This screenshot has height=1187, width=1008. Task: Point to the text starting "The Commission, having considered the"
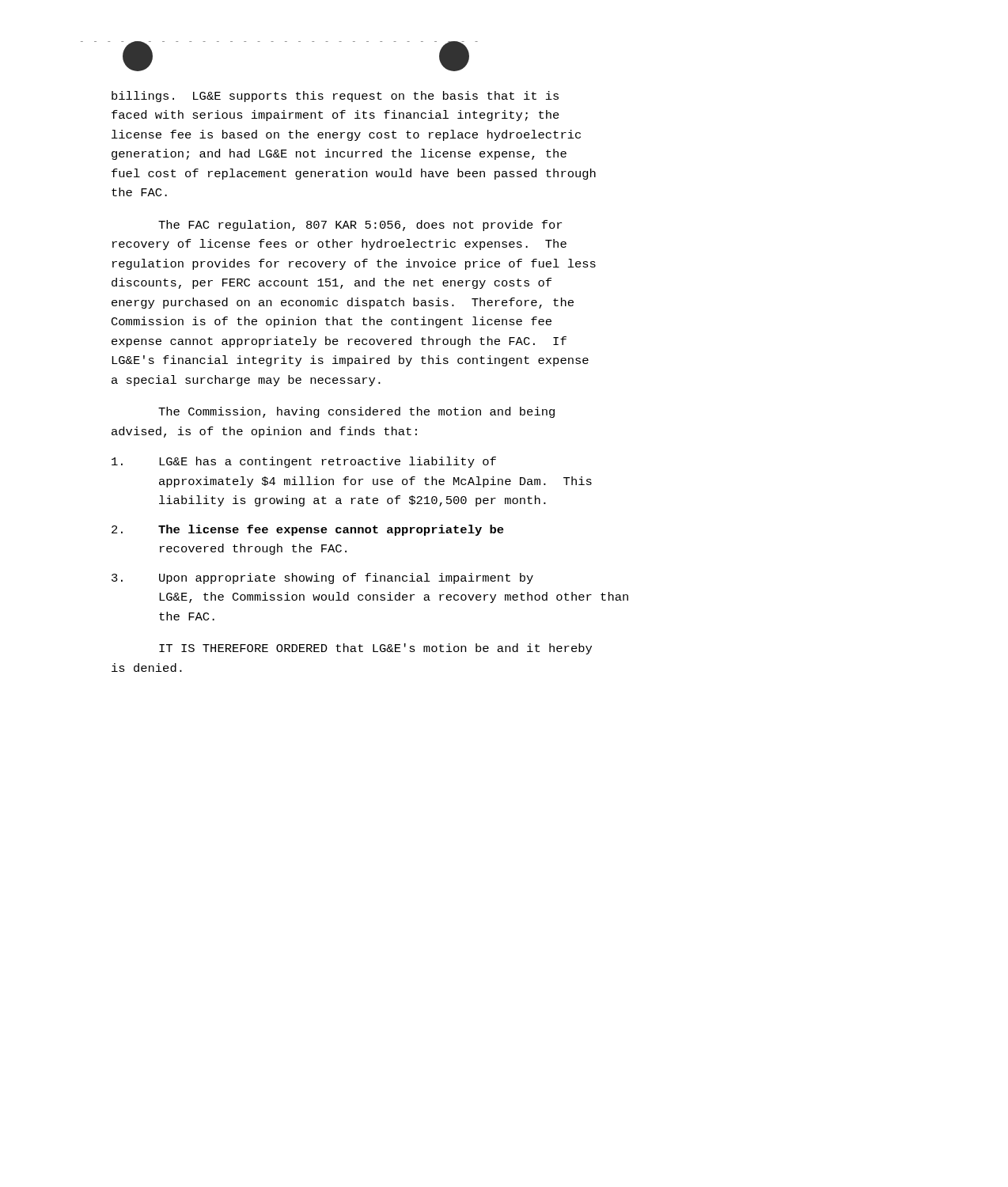click(x=333, y=422)
